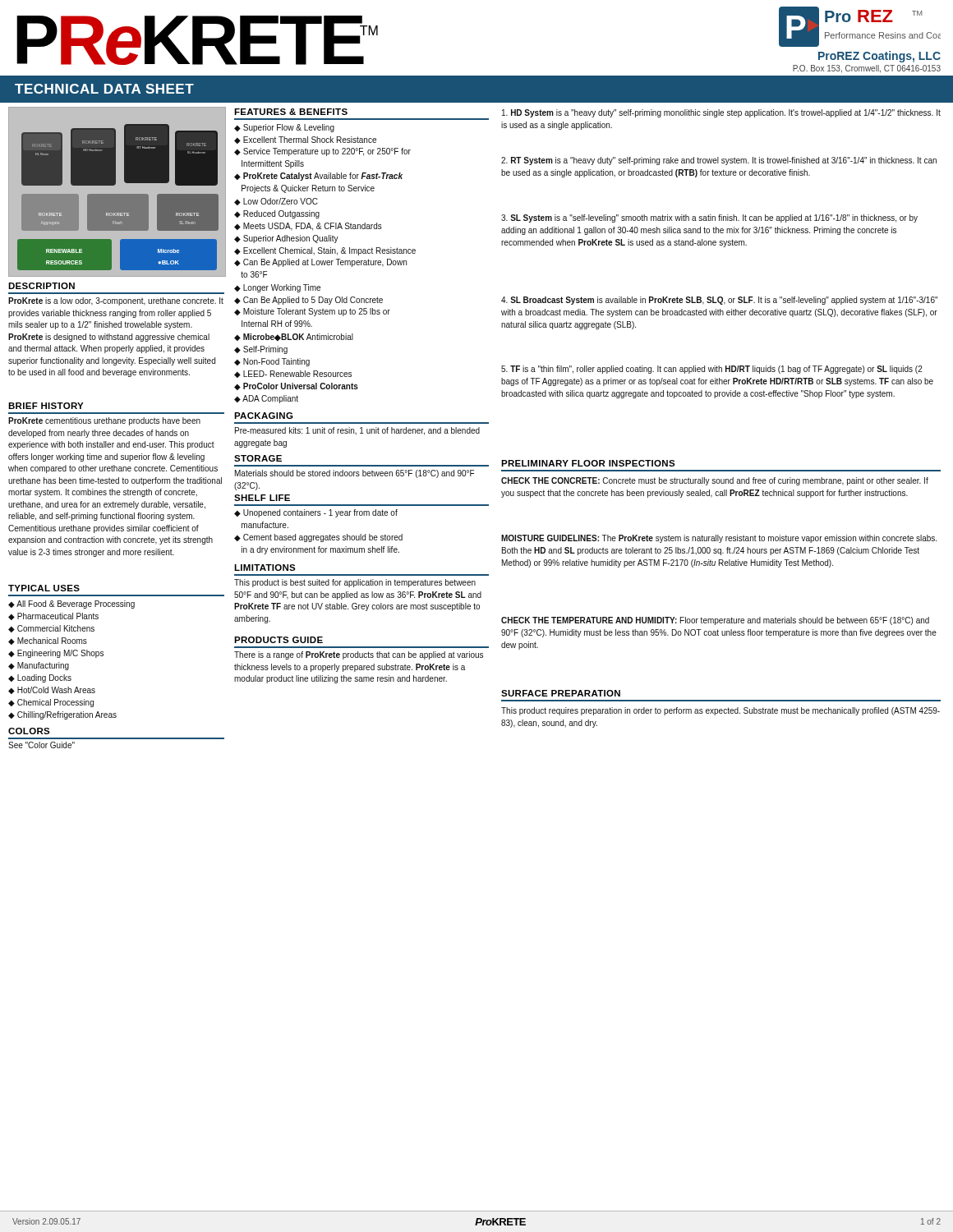
Task: Locate the list item with the text "◆ Cement based aggregates should be"
Action: point(318,544)
